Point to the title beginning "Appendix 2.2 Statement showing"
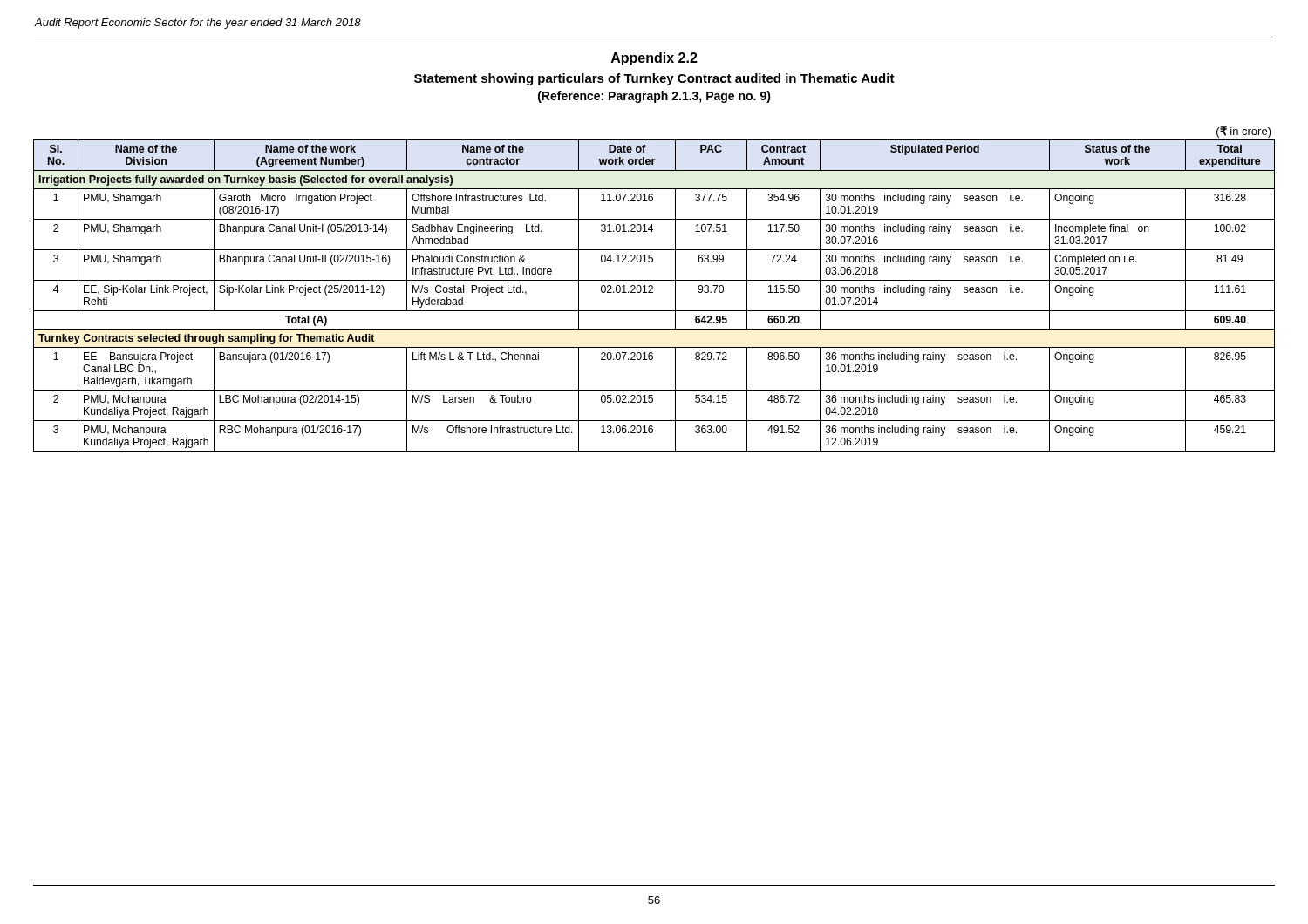Viewport: 1308px width, 924px height. coord(654,77)
